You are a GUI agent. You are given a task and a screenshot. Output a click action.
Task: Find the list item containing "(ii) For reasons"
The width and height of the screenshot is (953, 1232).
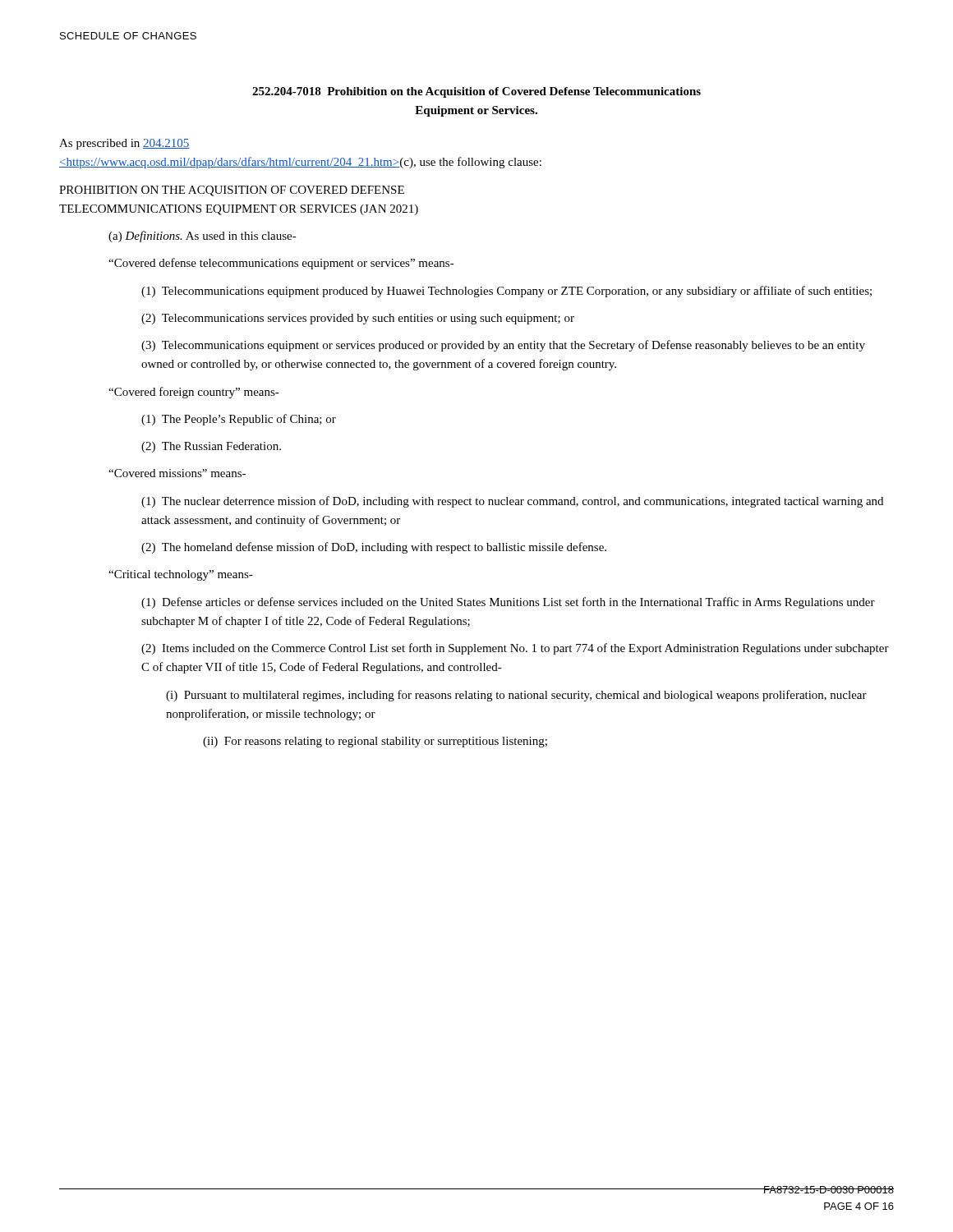coord(375,741)
